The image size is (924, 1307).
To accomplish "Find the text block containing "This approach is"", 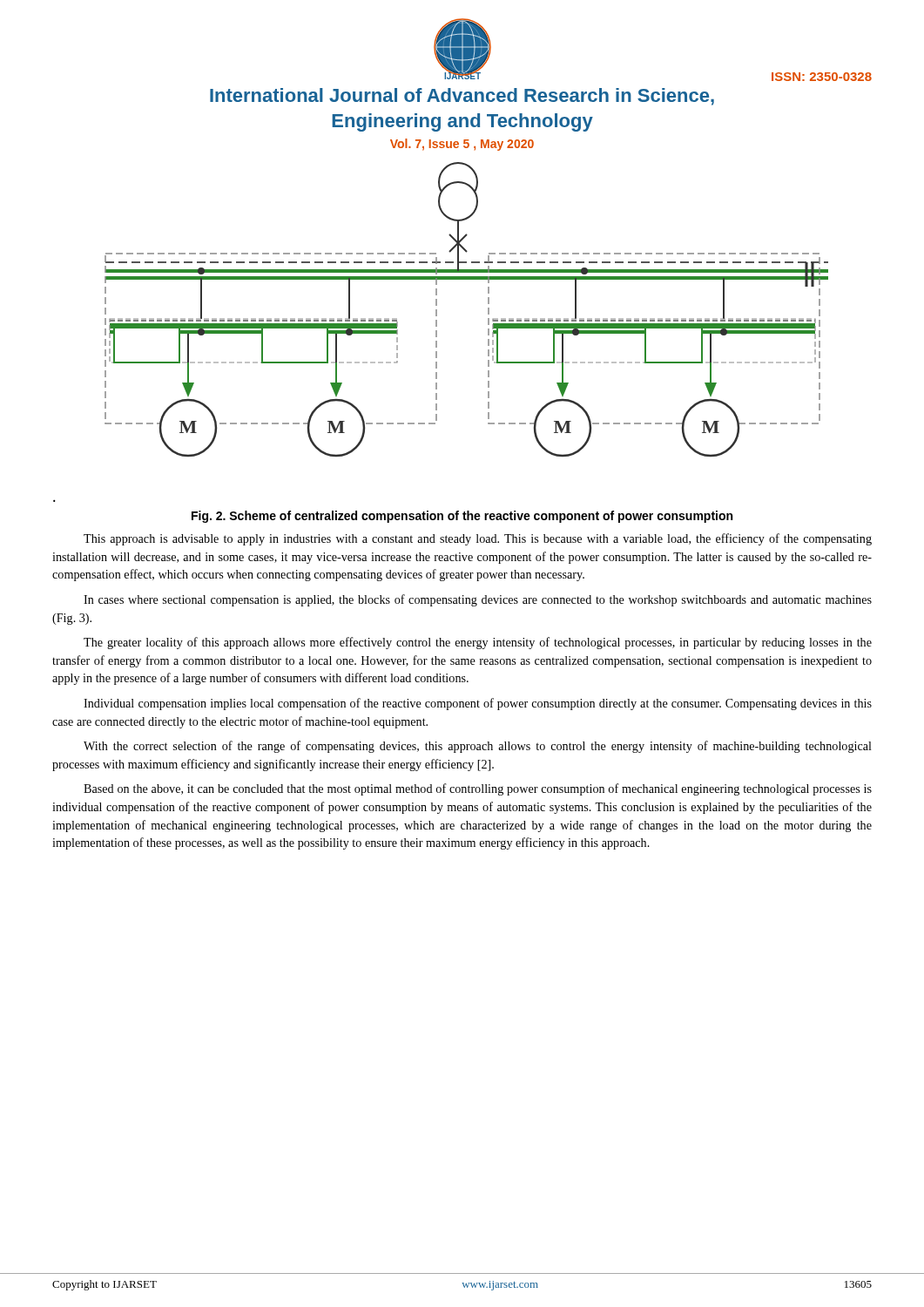I will [x=462, y=557].
